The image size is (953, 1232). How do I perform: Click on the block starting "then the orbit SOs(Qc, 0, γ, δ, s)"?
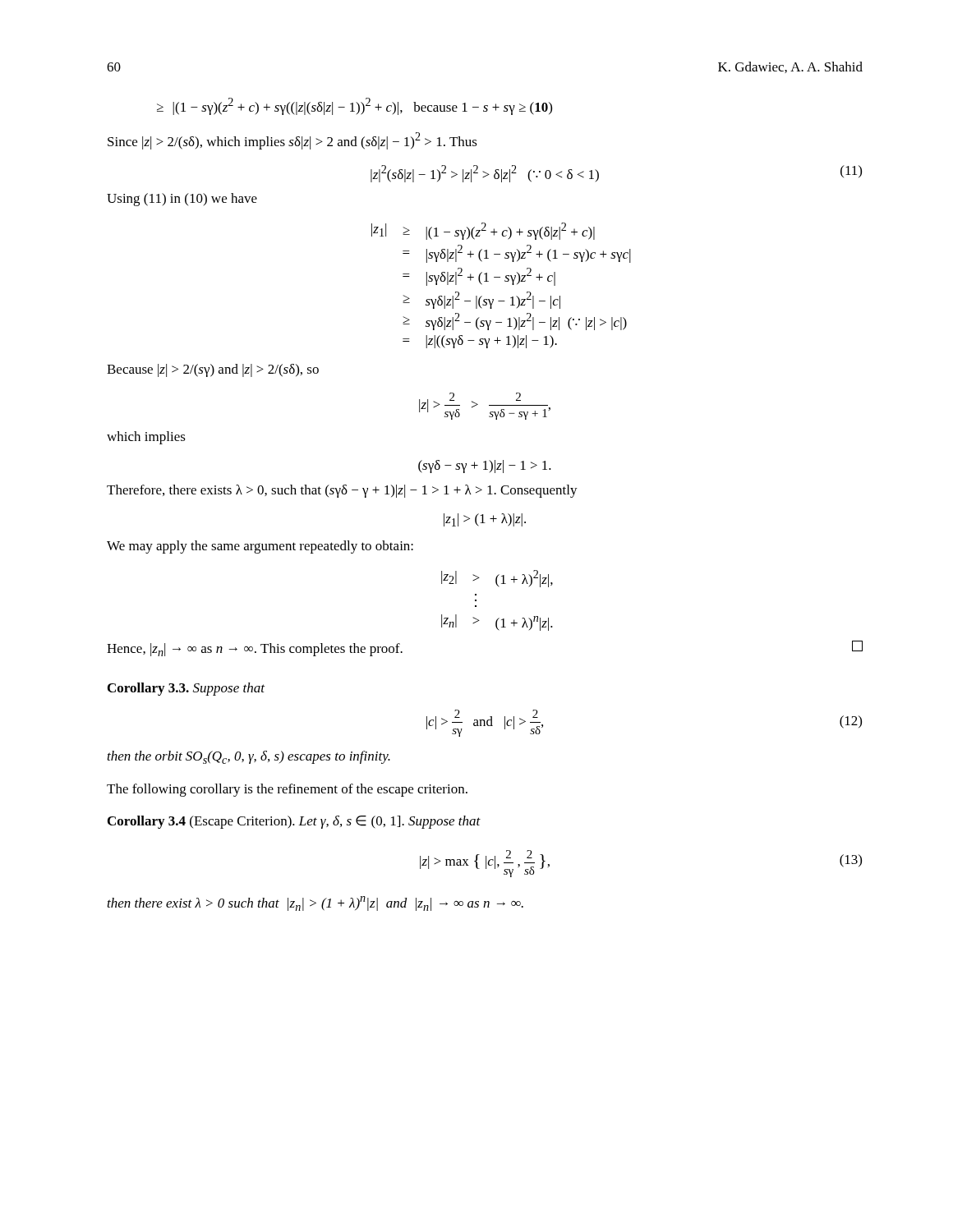tap(249, 757)
